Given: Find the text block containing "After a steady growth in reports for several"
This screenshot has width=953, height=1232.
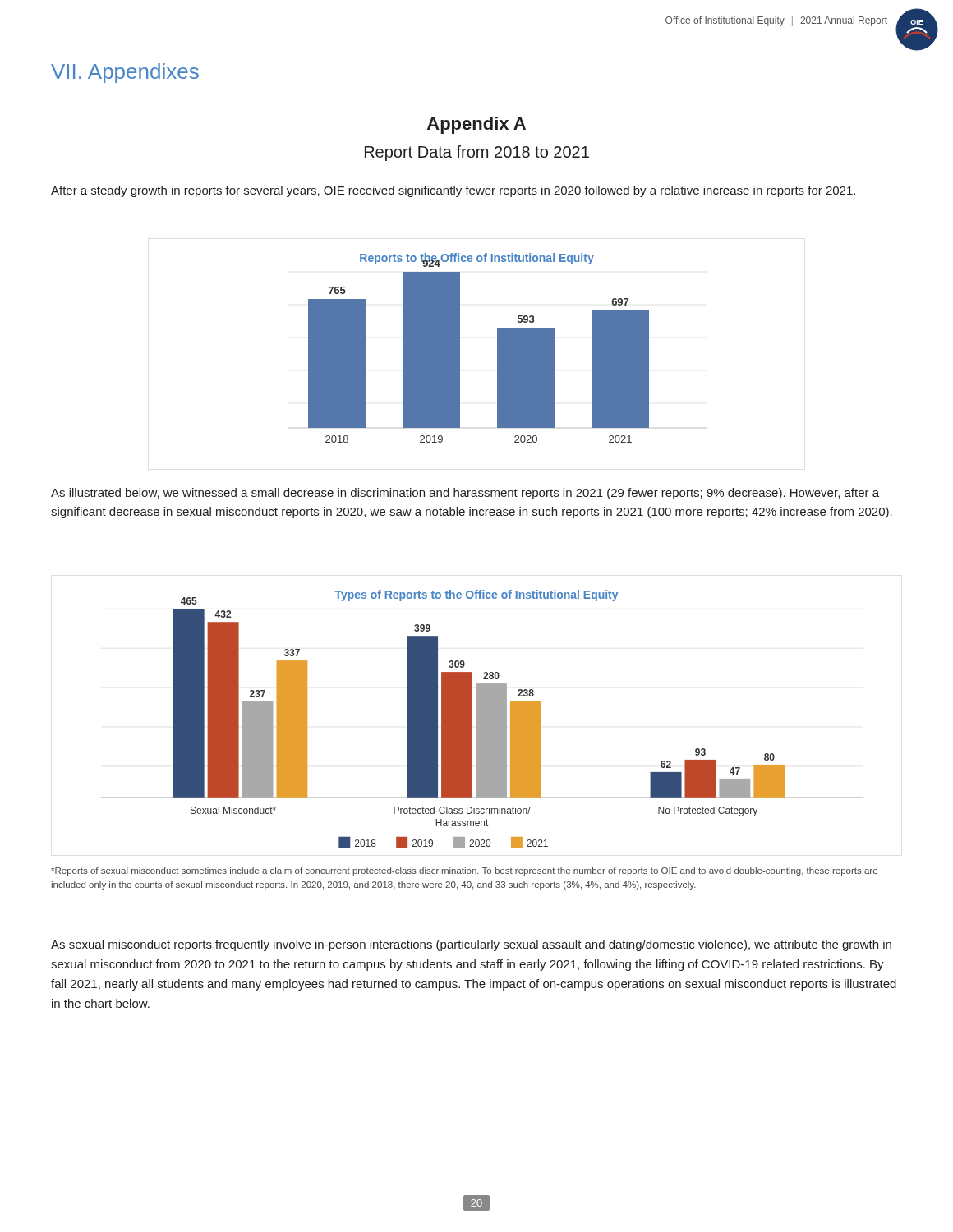Looking at the screenshot, I should coord(454,190).
